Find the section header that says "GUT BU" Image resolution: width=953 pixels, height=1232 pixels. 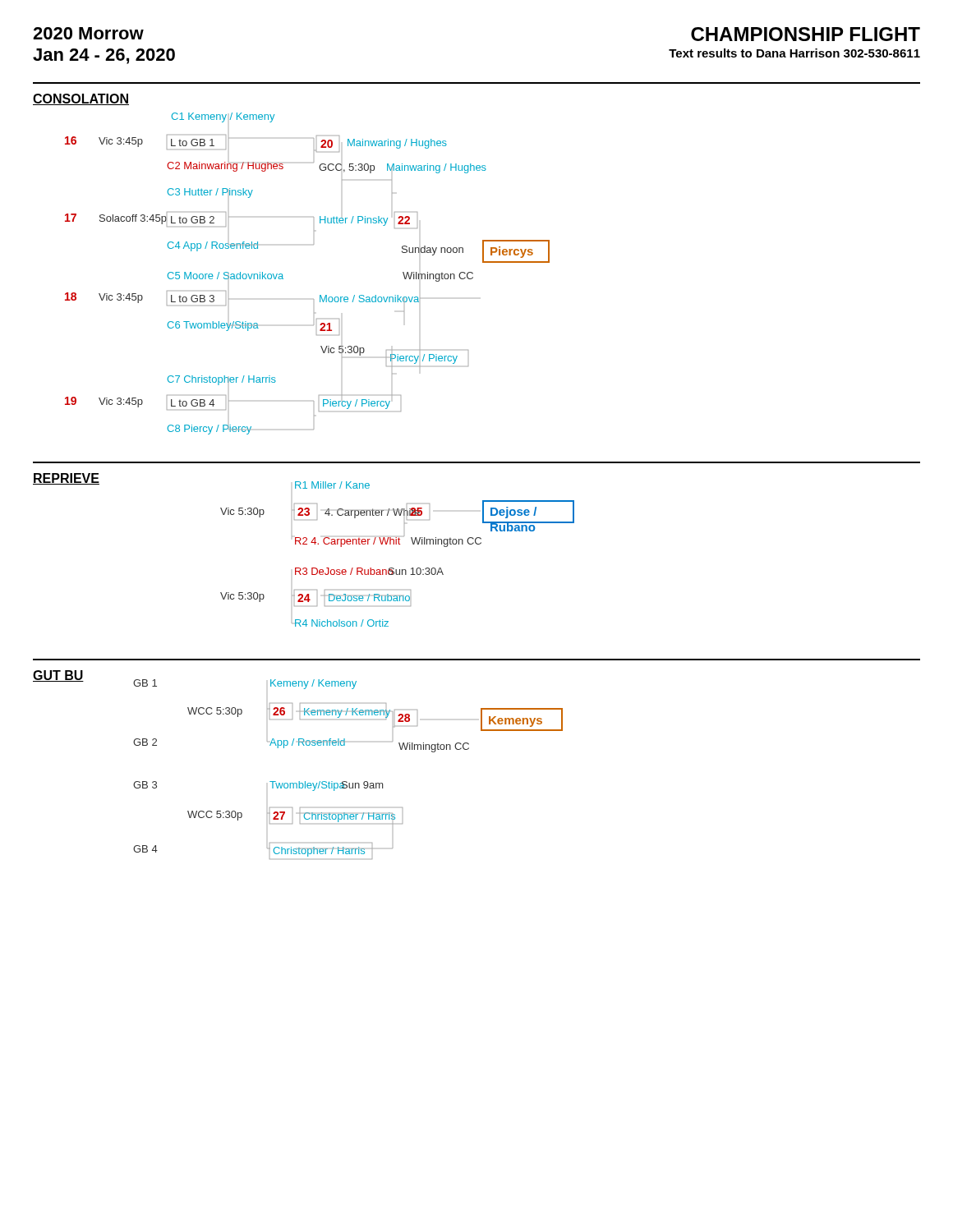point(58,676)
